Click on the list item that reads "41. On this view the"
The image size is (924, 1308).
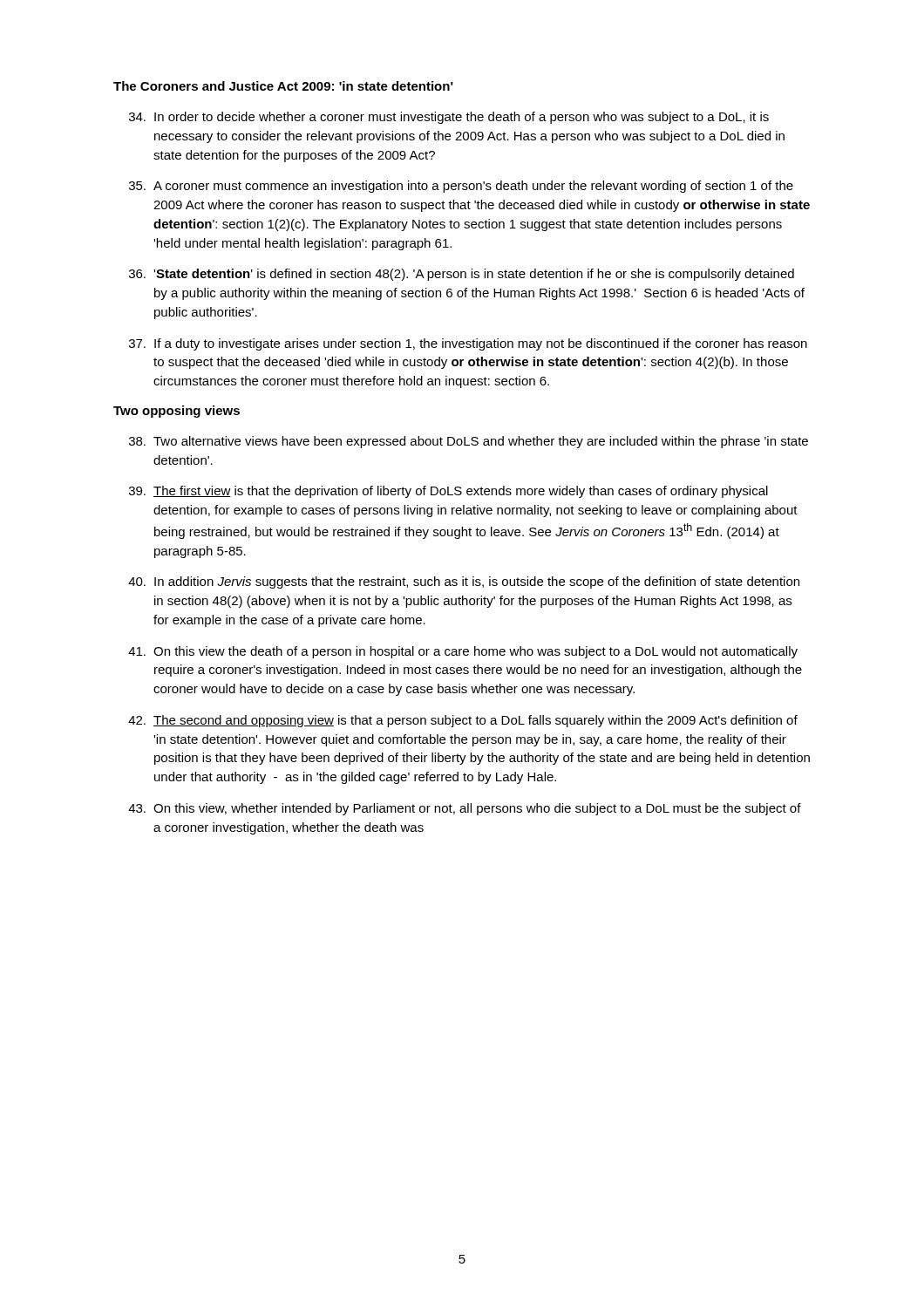pyautogui.click(x=462, y=670)
